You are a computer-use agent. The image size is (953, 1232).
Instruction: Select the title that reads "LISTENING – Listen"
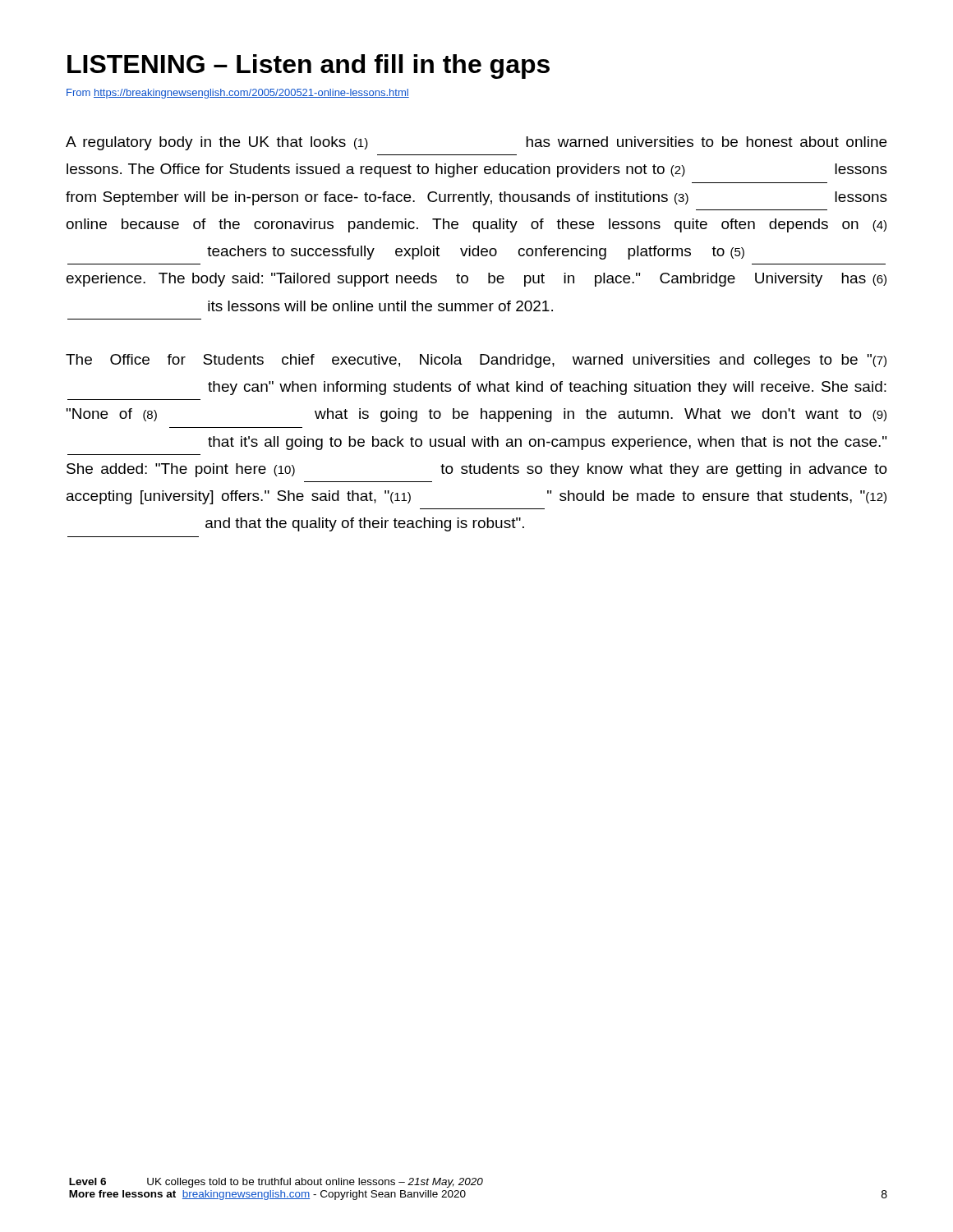point(308,64)
